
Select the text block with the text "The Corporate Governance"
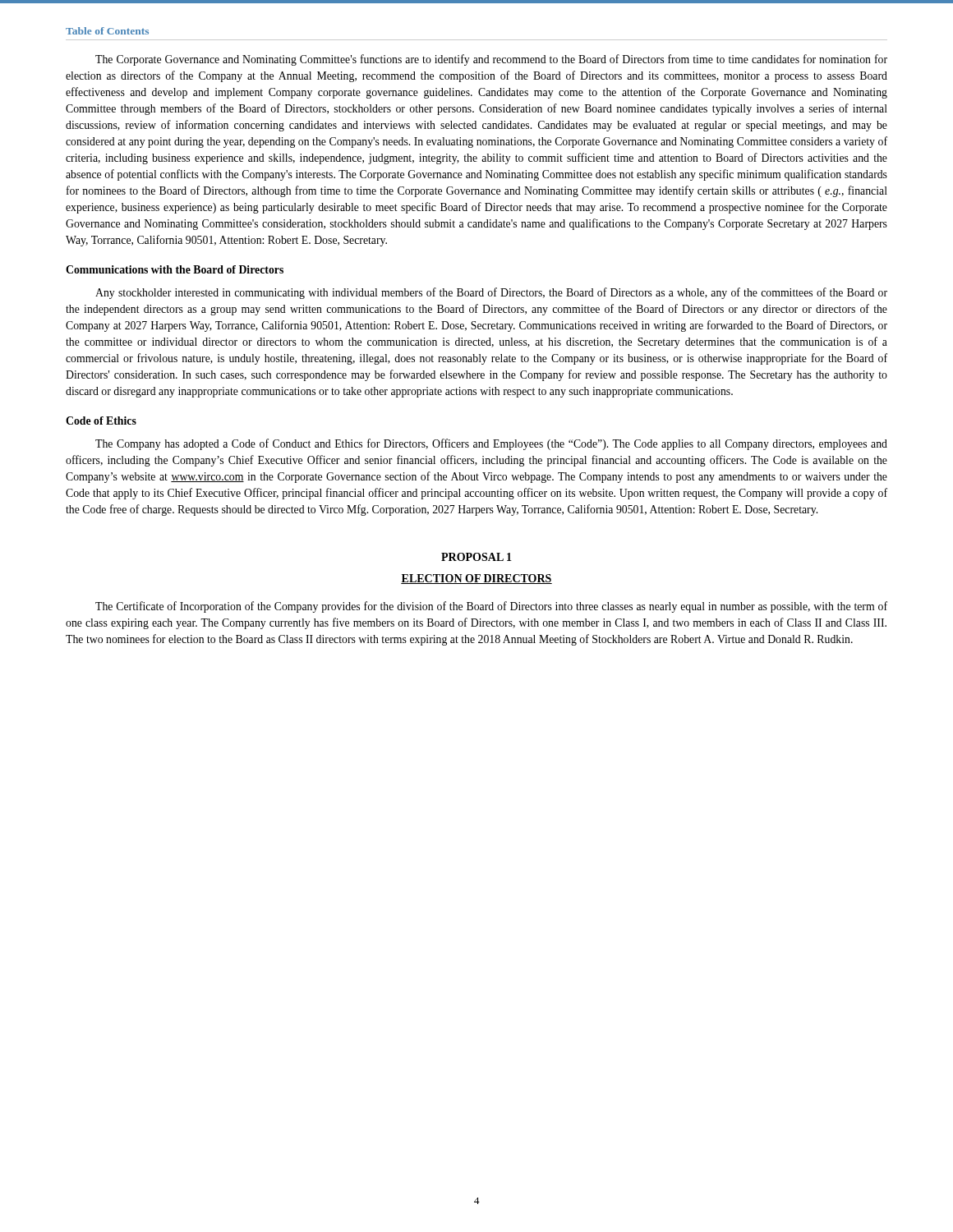476,150
